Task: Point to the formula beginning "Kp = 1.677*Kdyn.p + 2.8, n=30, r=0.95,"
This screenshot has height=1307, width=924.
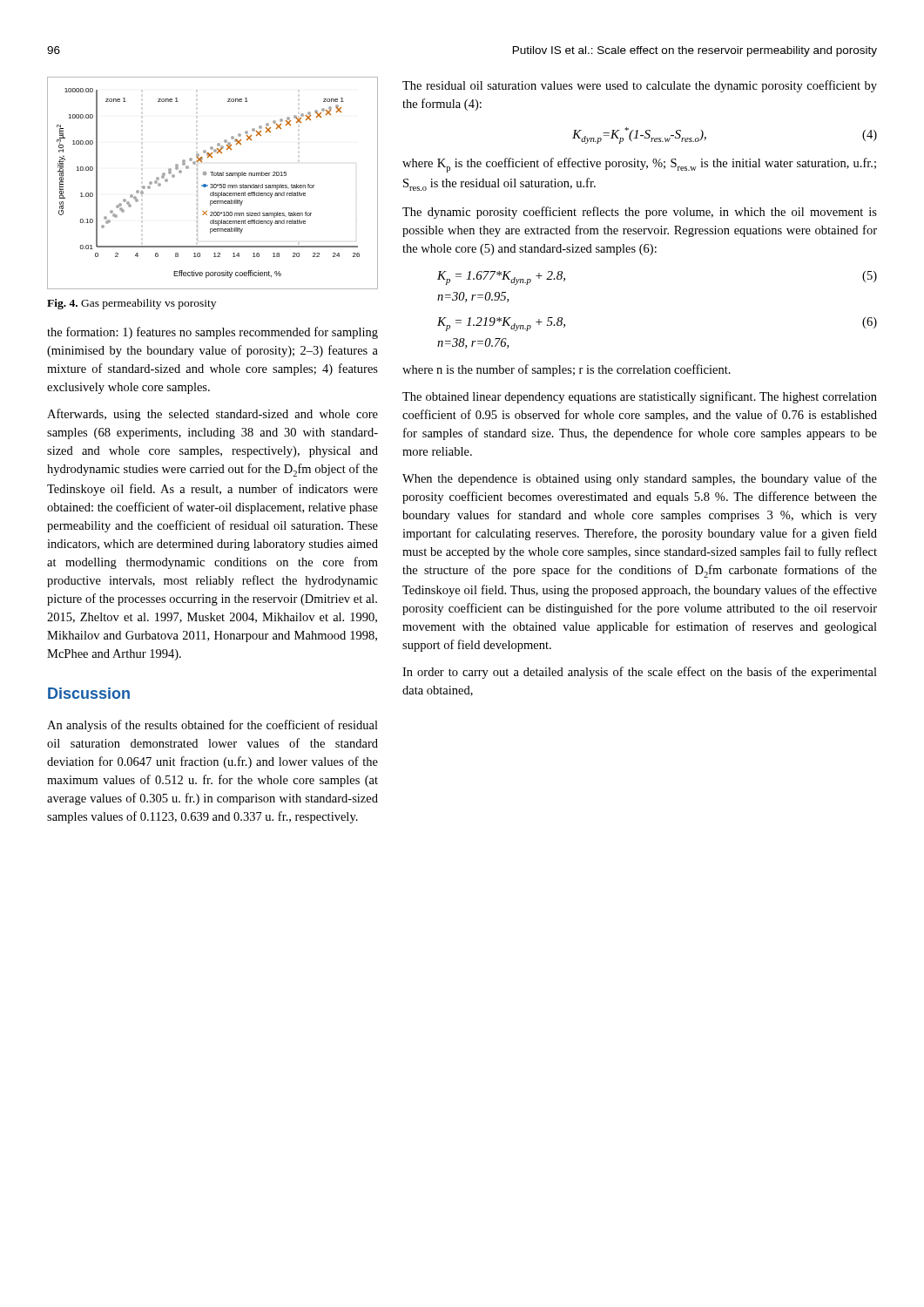Action: 491,278
